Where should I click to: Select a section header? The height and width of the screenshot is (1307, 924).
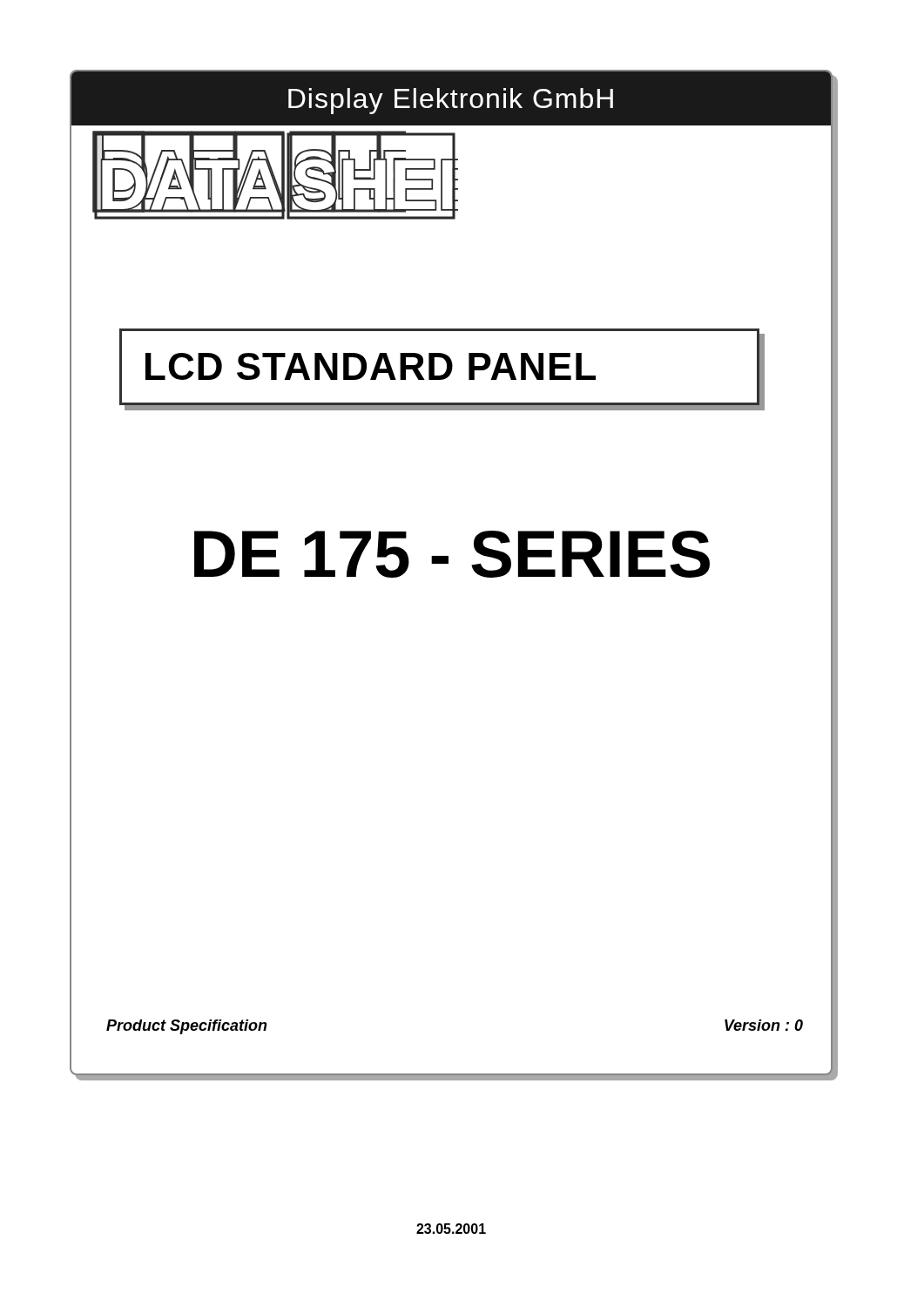pyautogui.click(x=370, y=366)
